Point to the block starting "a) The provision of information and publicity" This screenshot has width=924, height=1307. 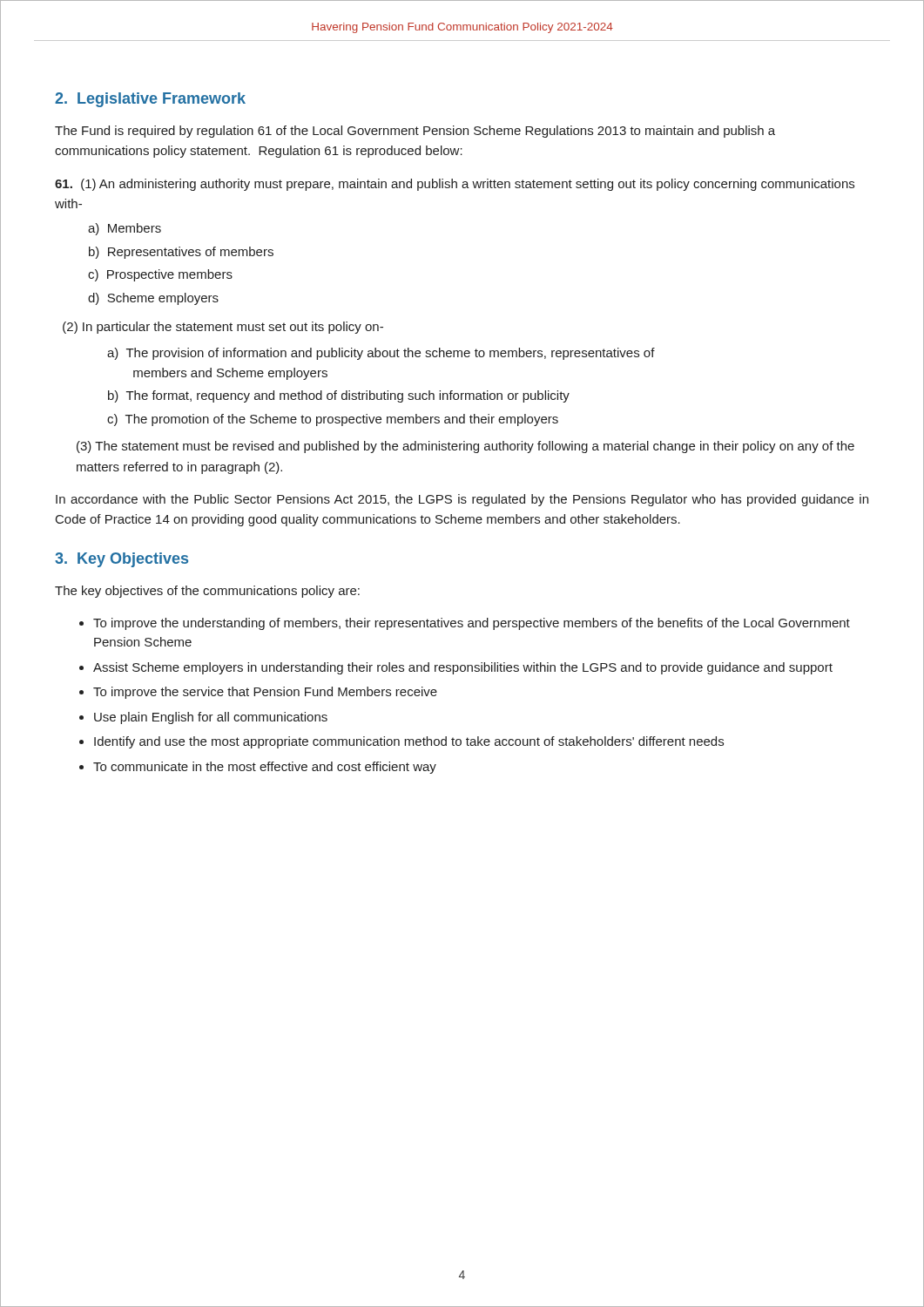381,362
